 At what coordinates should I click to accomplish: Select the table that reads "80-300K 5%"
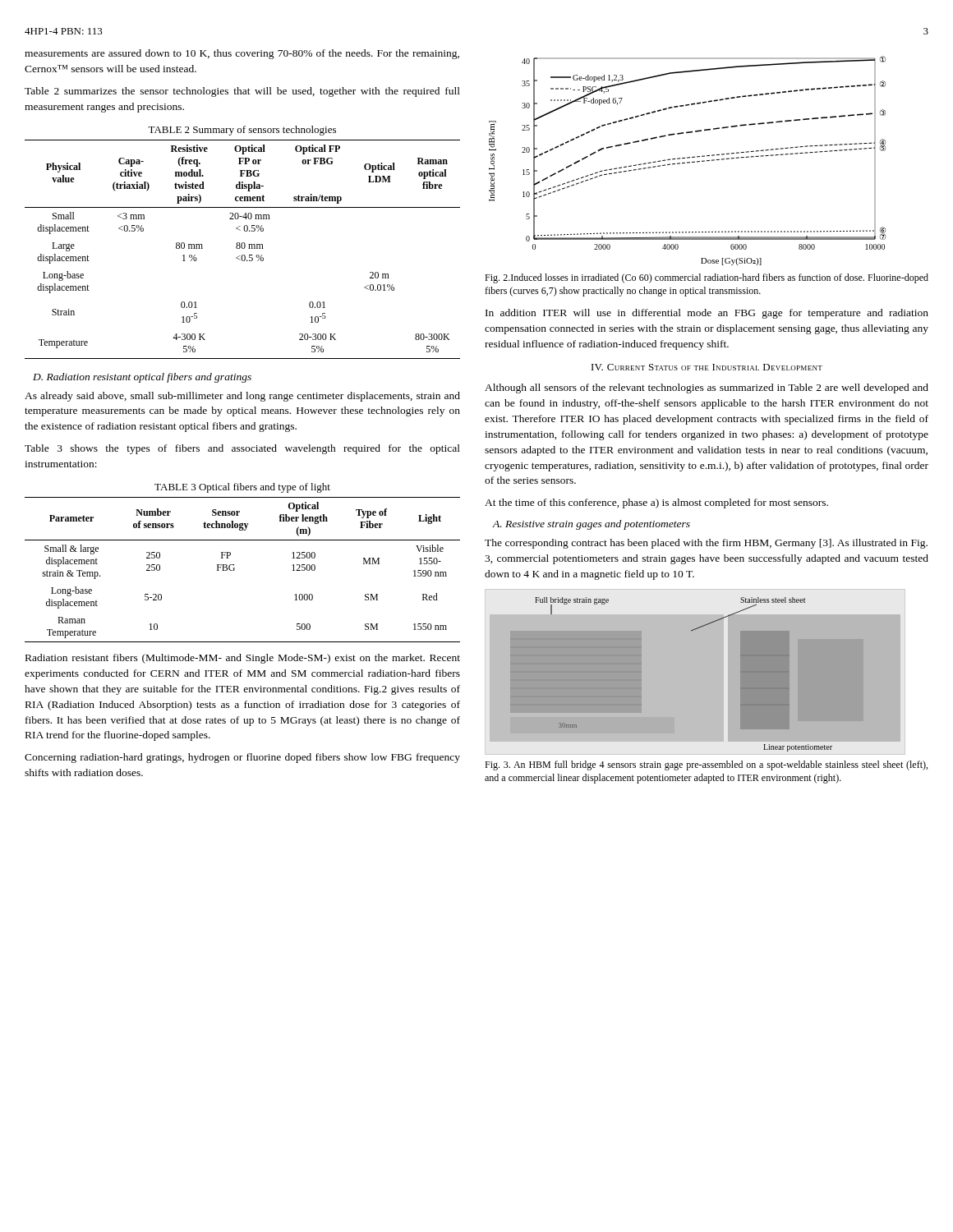pyautogui.click(x=242, y=249)
